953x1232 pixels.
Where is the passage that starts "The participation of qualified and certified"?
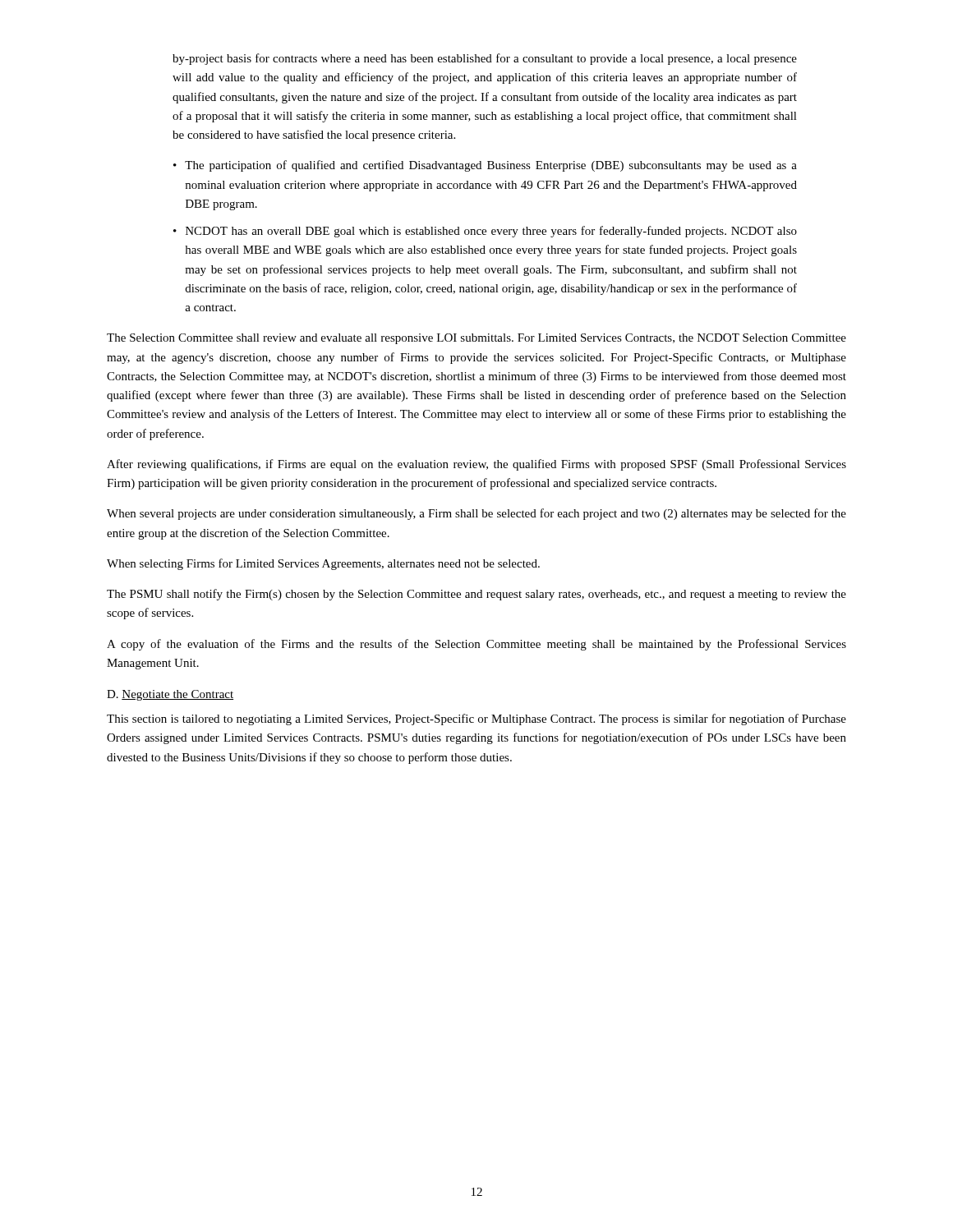(x=491, y=185)
